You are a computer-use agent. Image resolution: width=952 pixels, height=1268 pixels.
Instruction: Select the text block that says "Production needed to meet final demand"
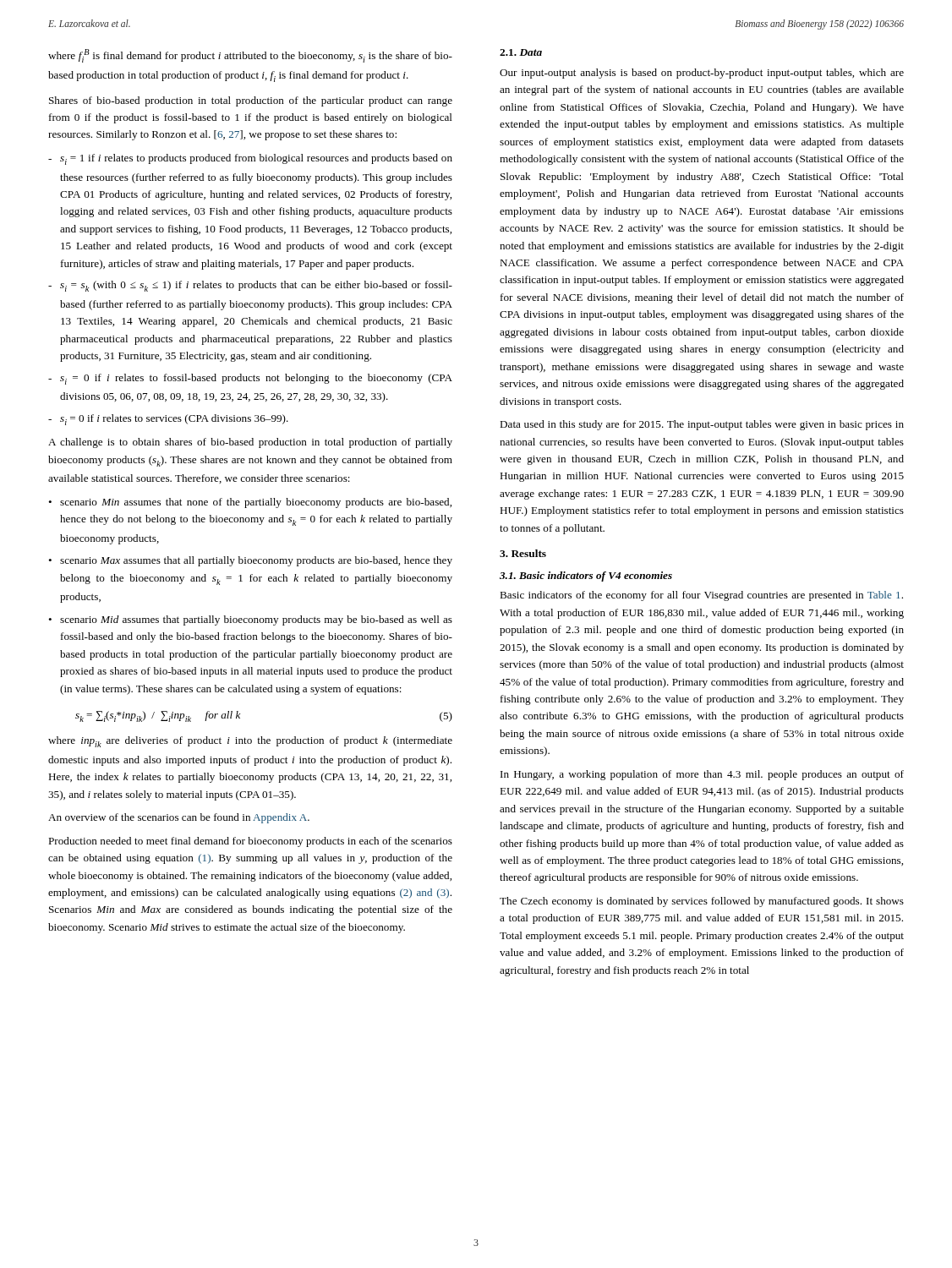click(x=250, y=884)
